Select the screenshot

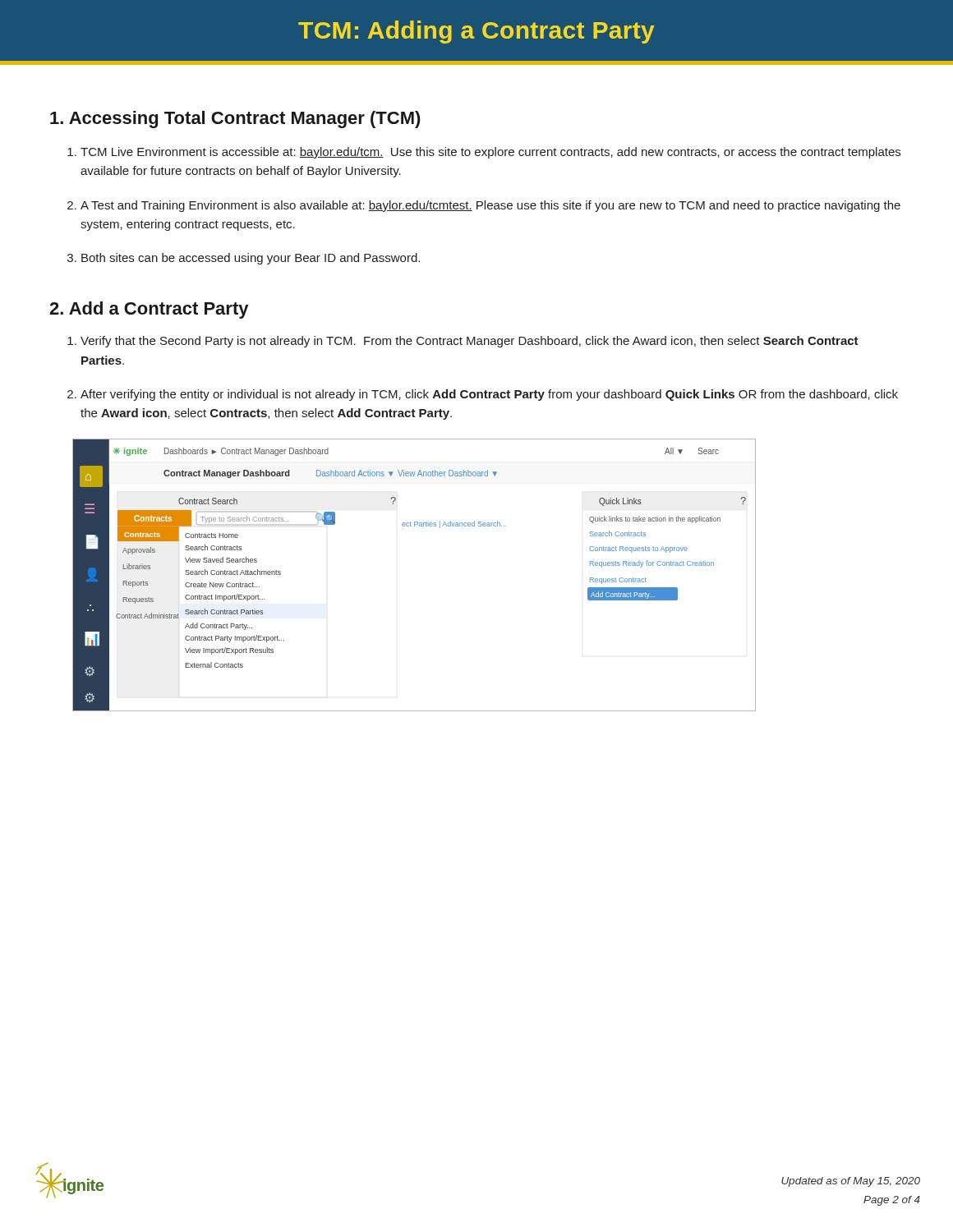coord(488,575)
